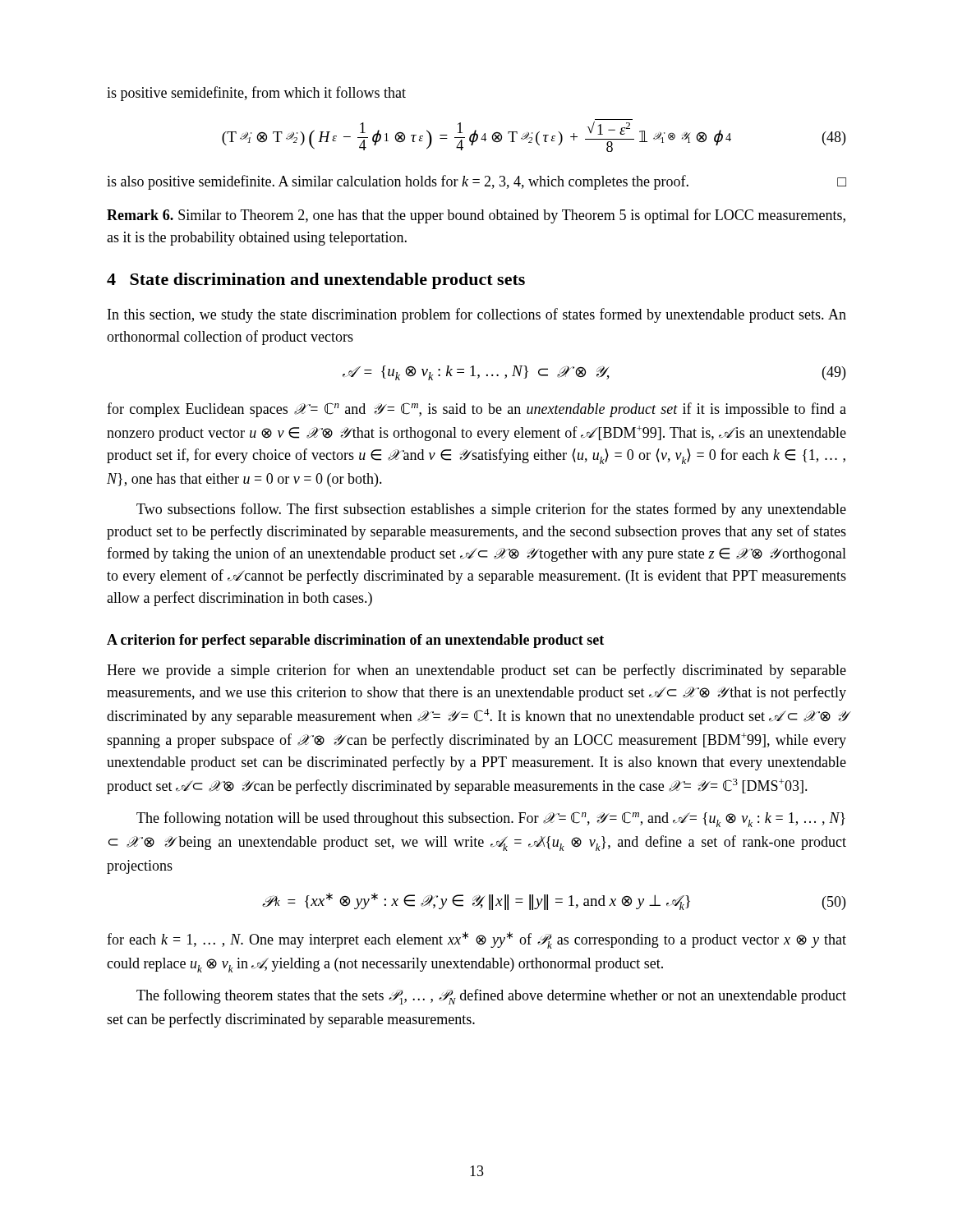Locate the block of text that opens with "is positive semidefinite, from which it"
953x1232 pixels.
click(256, 94)
